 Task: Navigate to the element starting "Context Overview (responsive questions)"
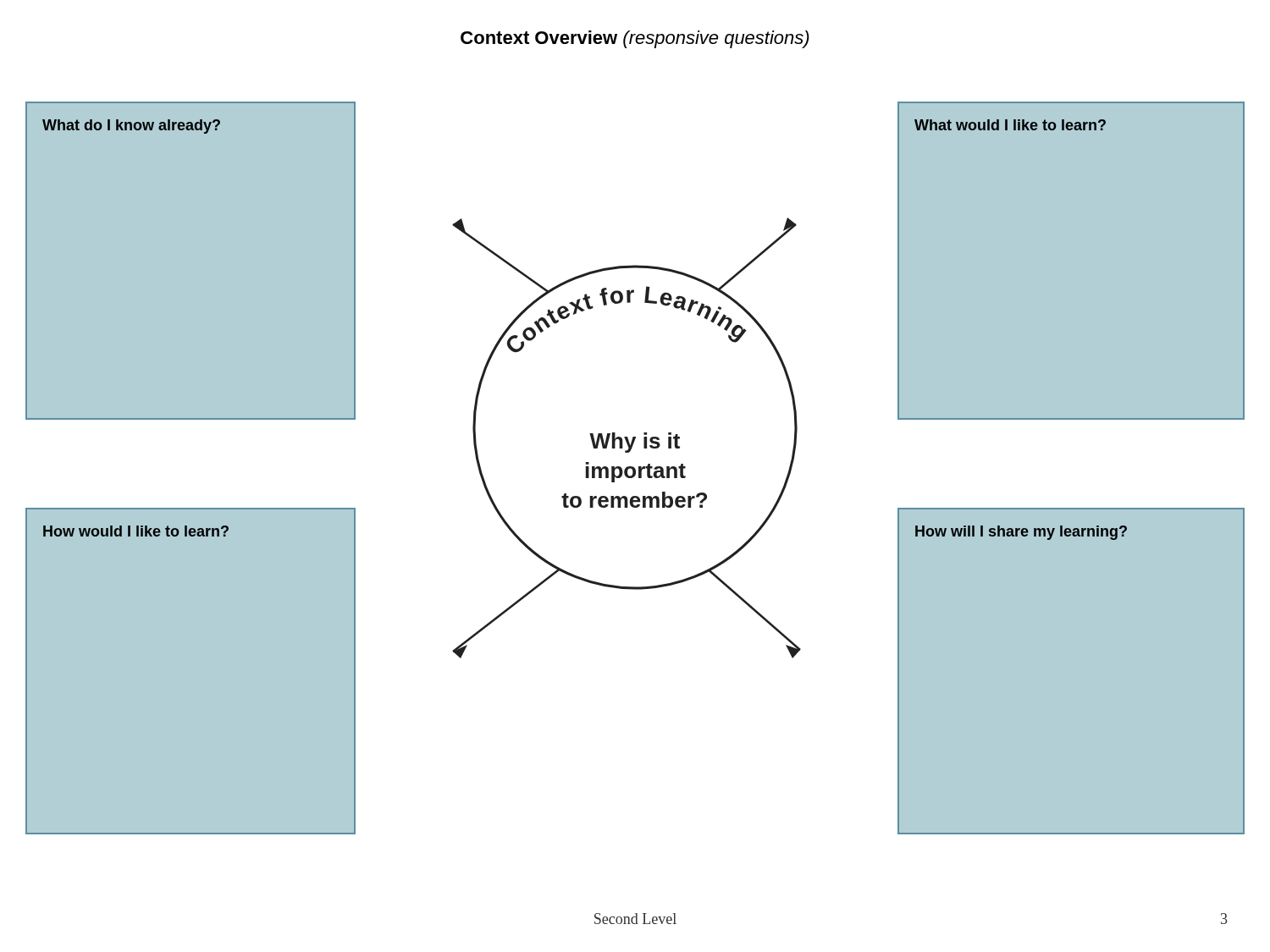point(635,38)
